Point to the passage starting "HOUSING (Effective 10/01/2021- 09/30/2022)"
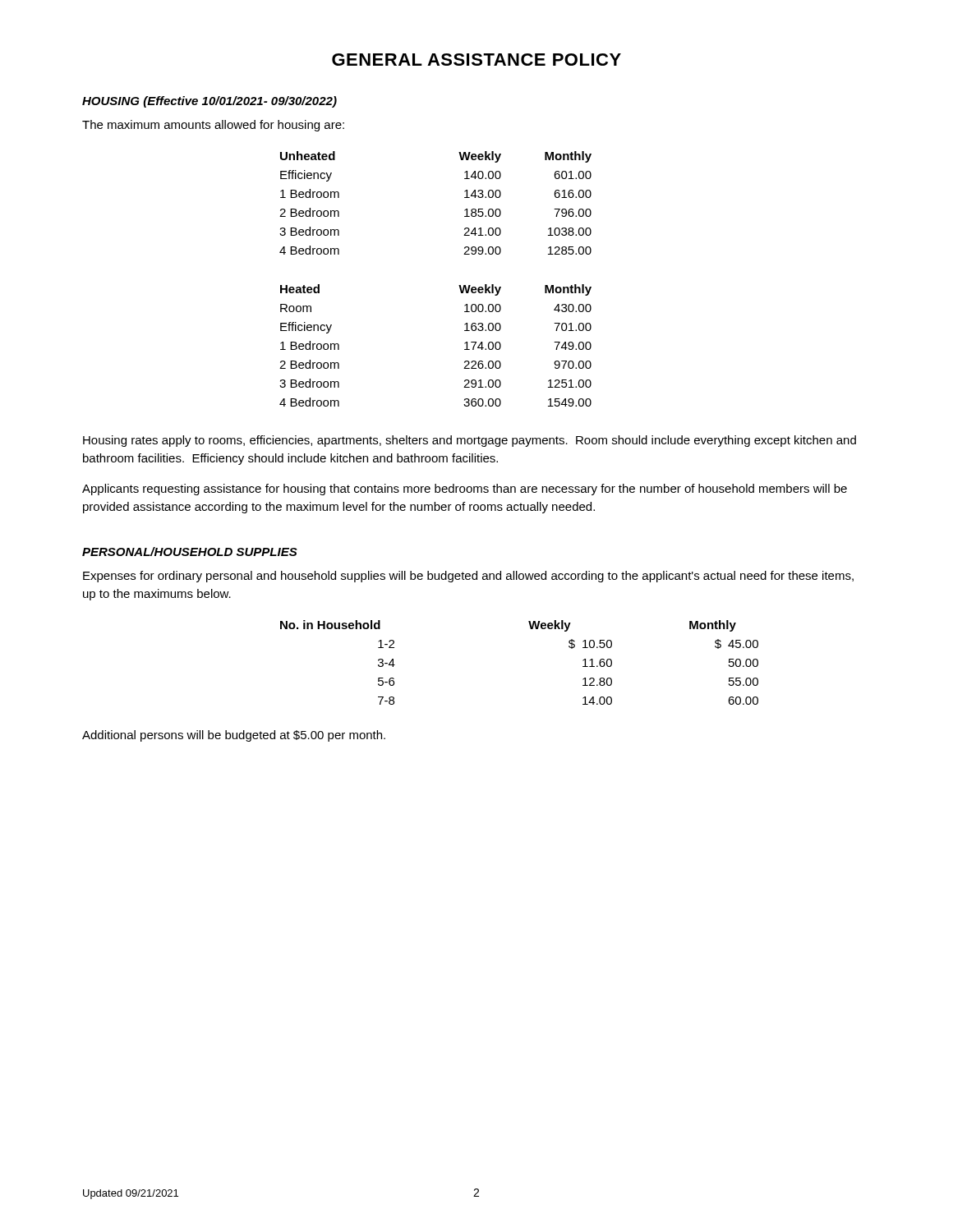 coord(209,101)
